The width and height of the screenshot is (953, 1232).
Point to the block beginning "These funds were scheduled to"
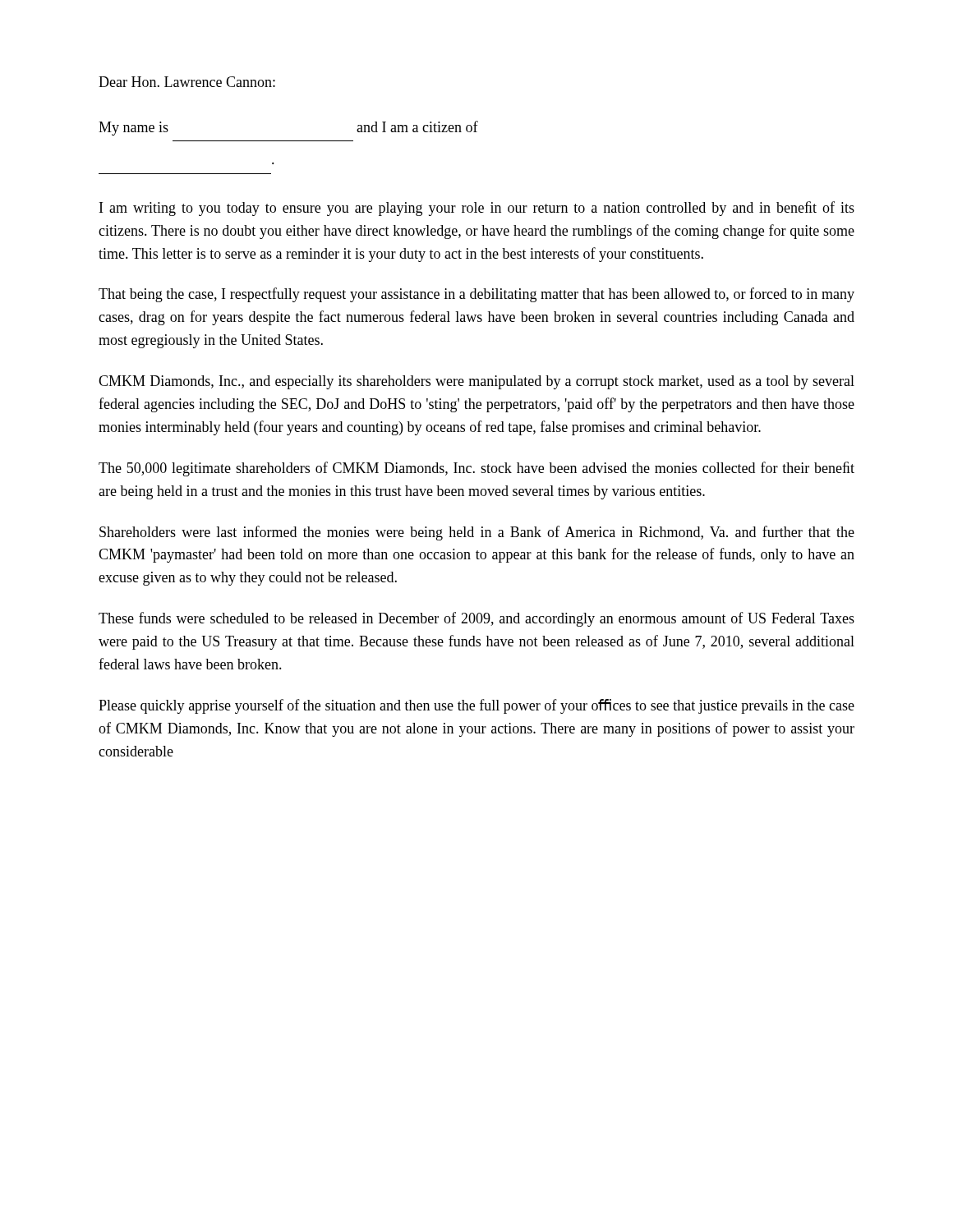tap(476, 642)
